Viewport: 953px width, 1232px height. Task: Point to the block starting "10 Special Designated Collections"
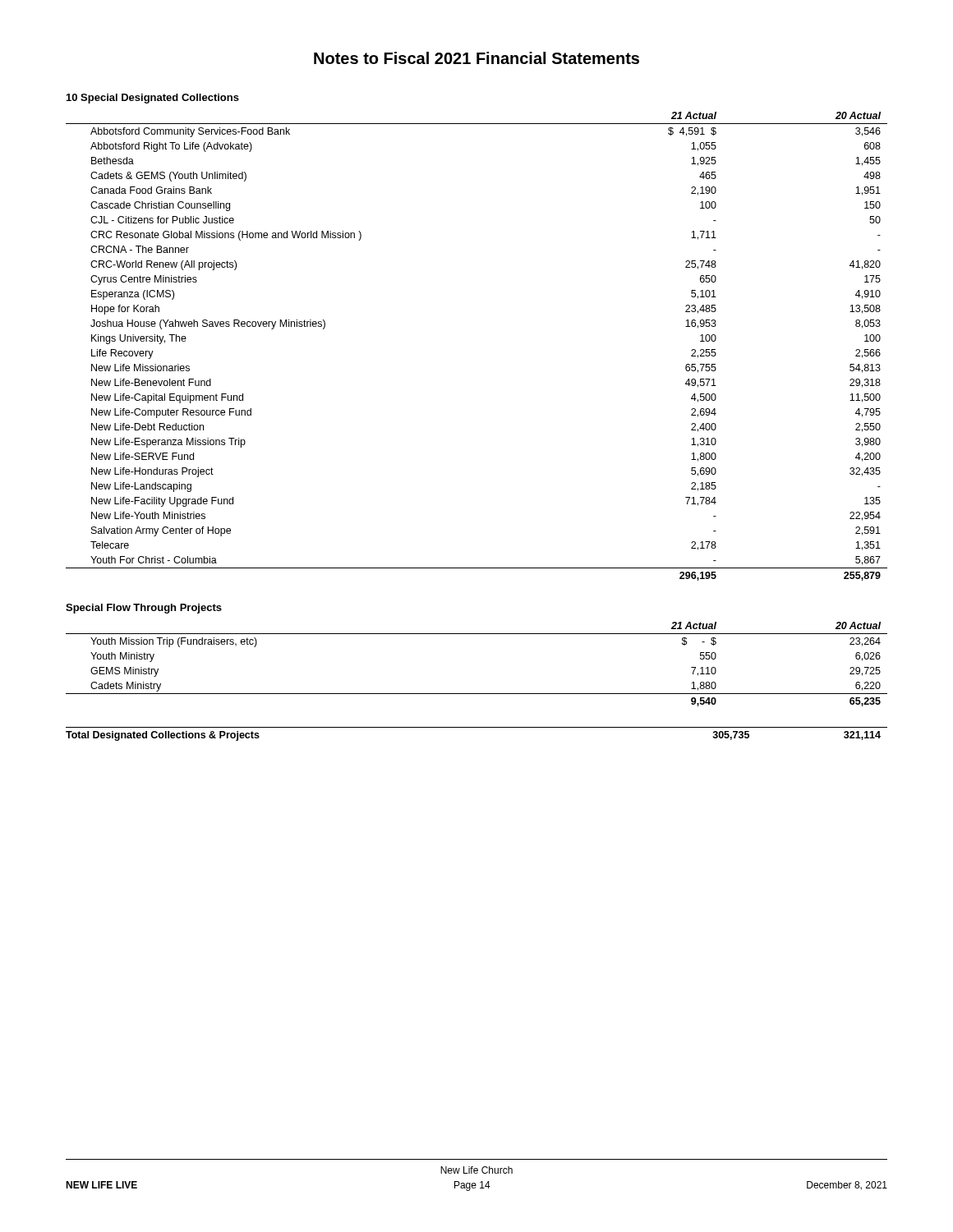tap(152, 97)
